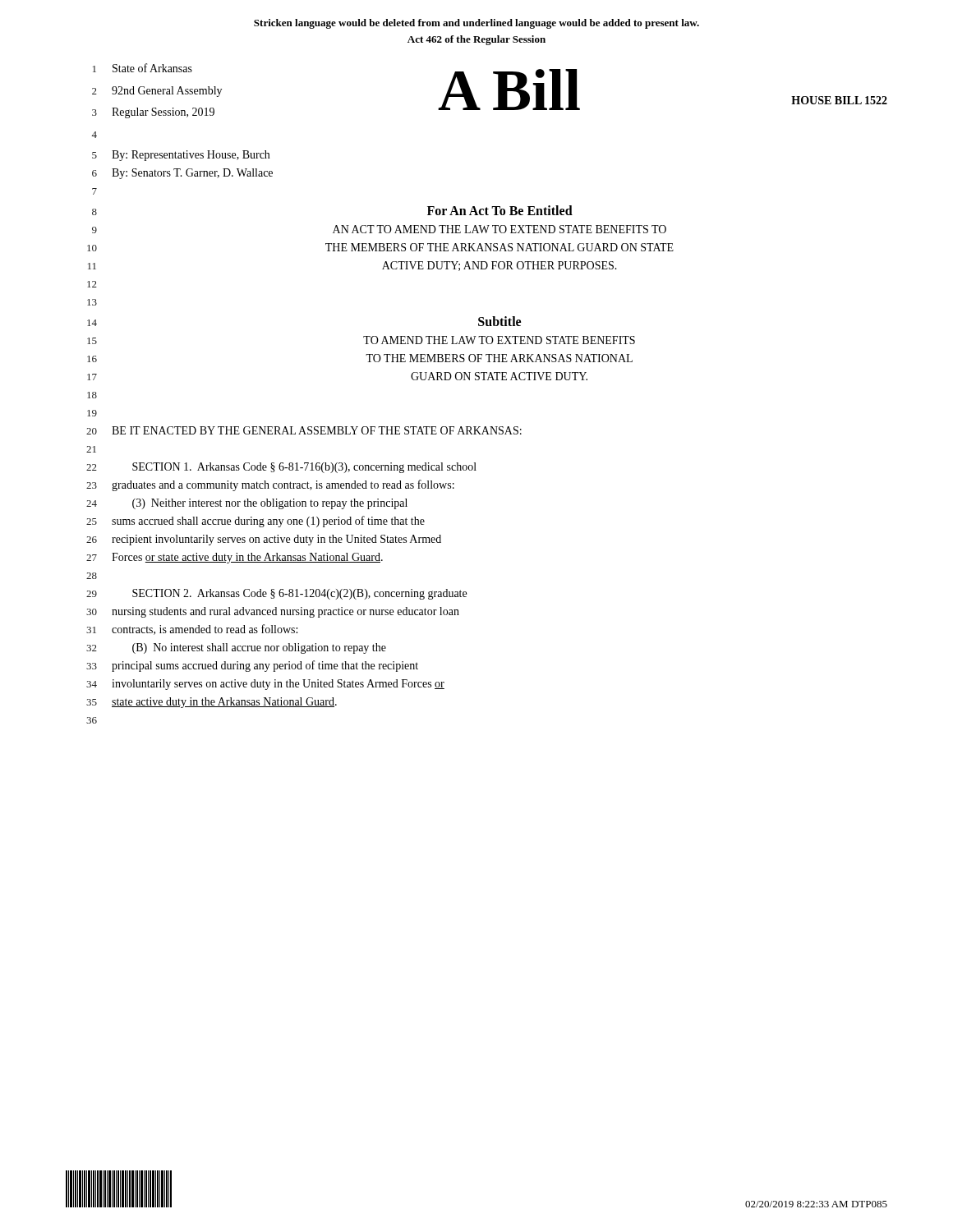Screen dimensions: 1232x953
Task: Navigate to the block starting "A Bill"
Action: click(x=509, y=91)
